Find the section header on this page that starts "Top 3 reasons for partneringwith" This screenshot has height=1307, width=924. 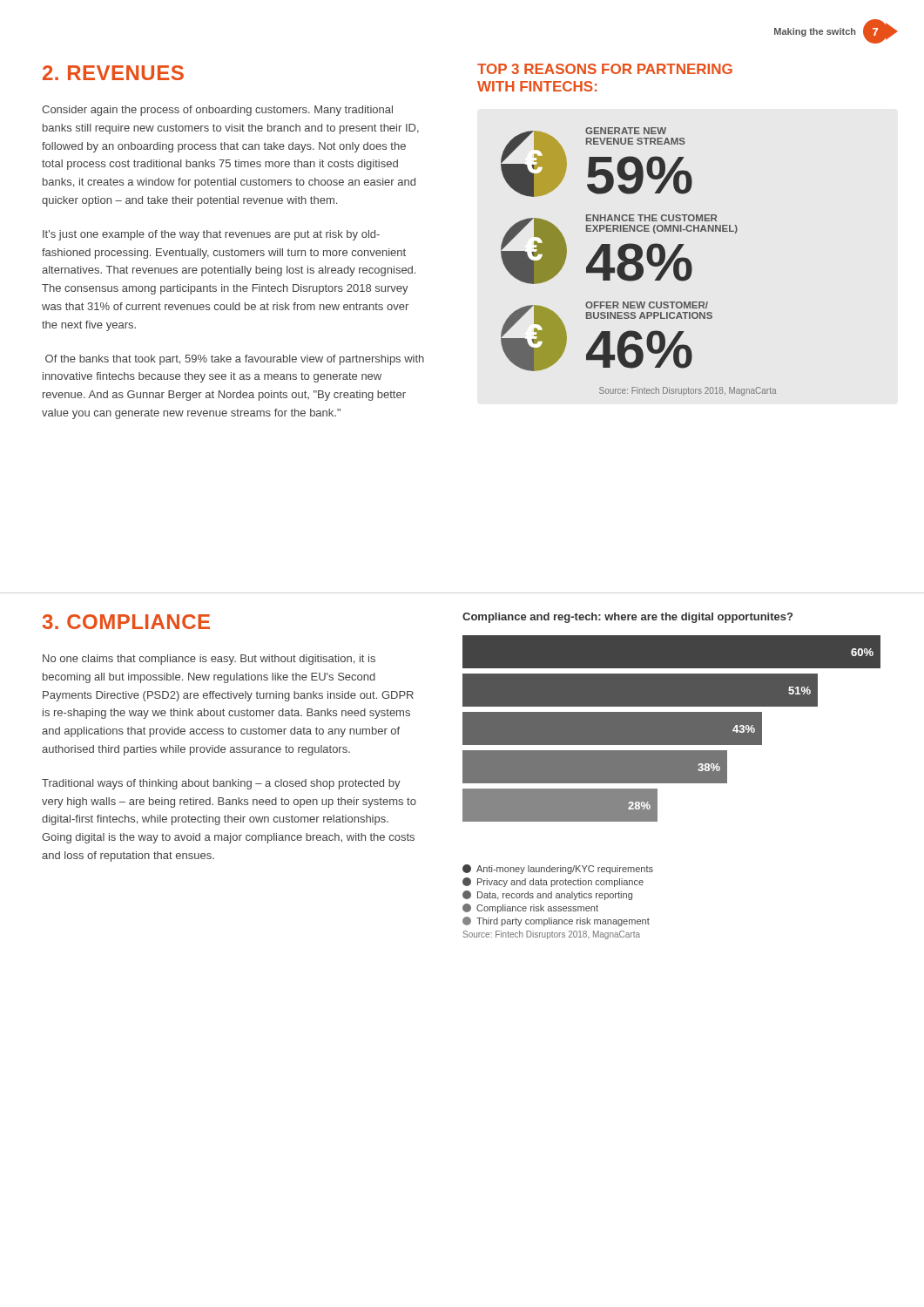click(605, 78)
